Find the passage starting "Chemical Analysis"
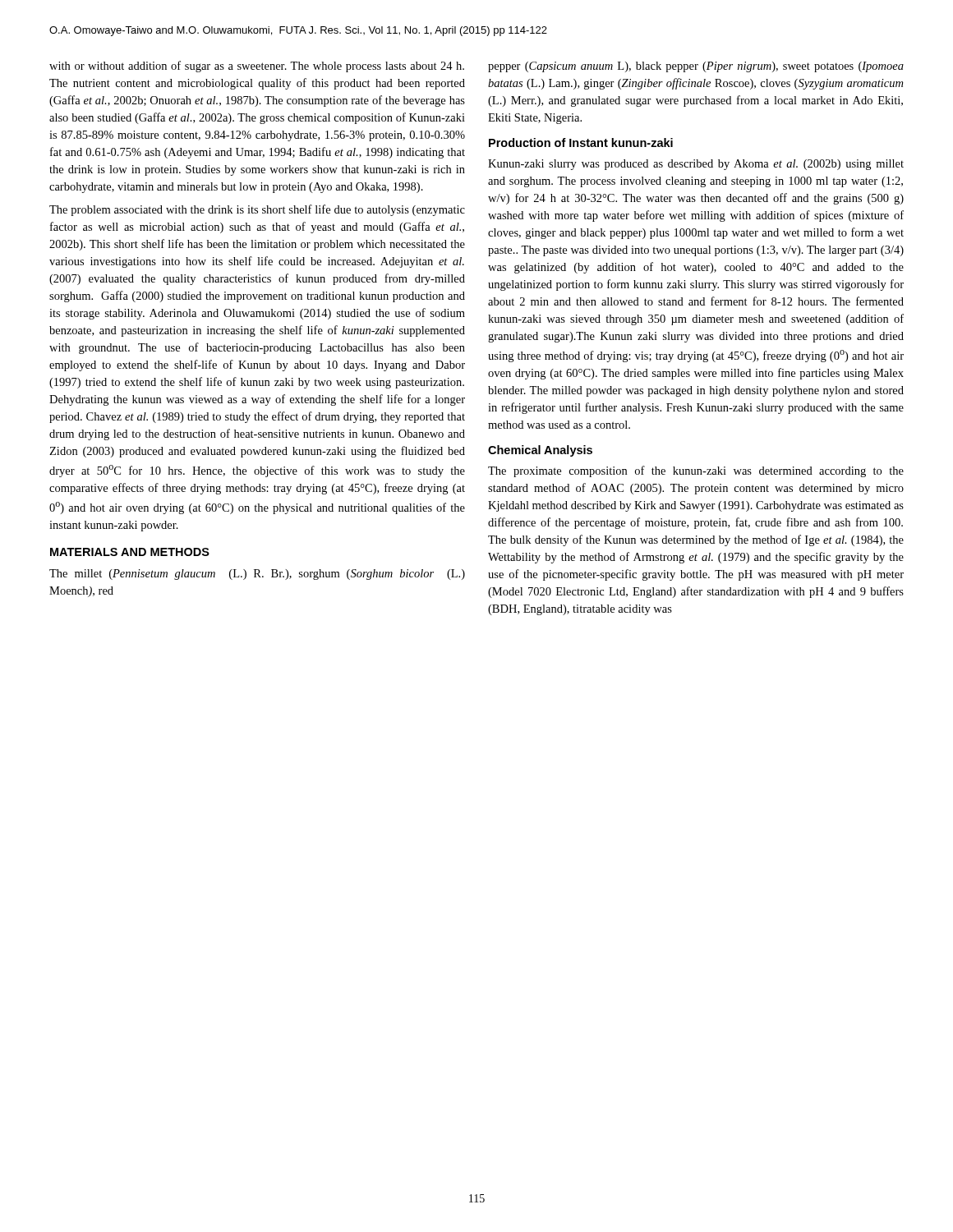Screen dimensions: 1232x953 tap(540, 450)
